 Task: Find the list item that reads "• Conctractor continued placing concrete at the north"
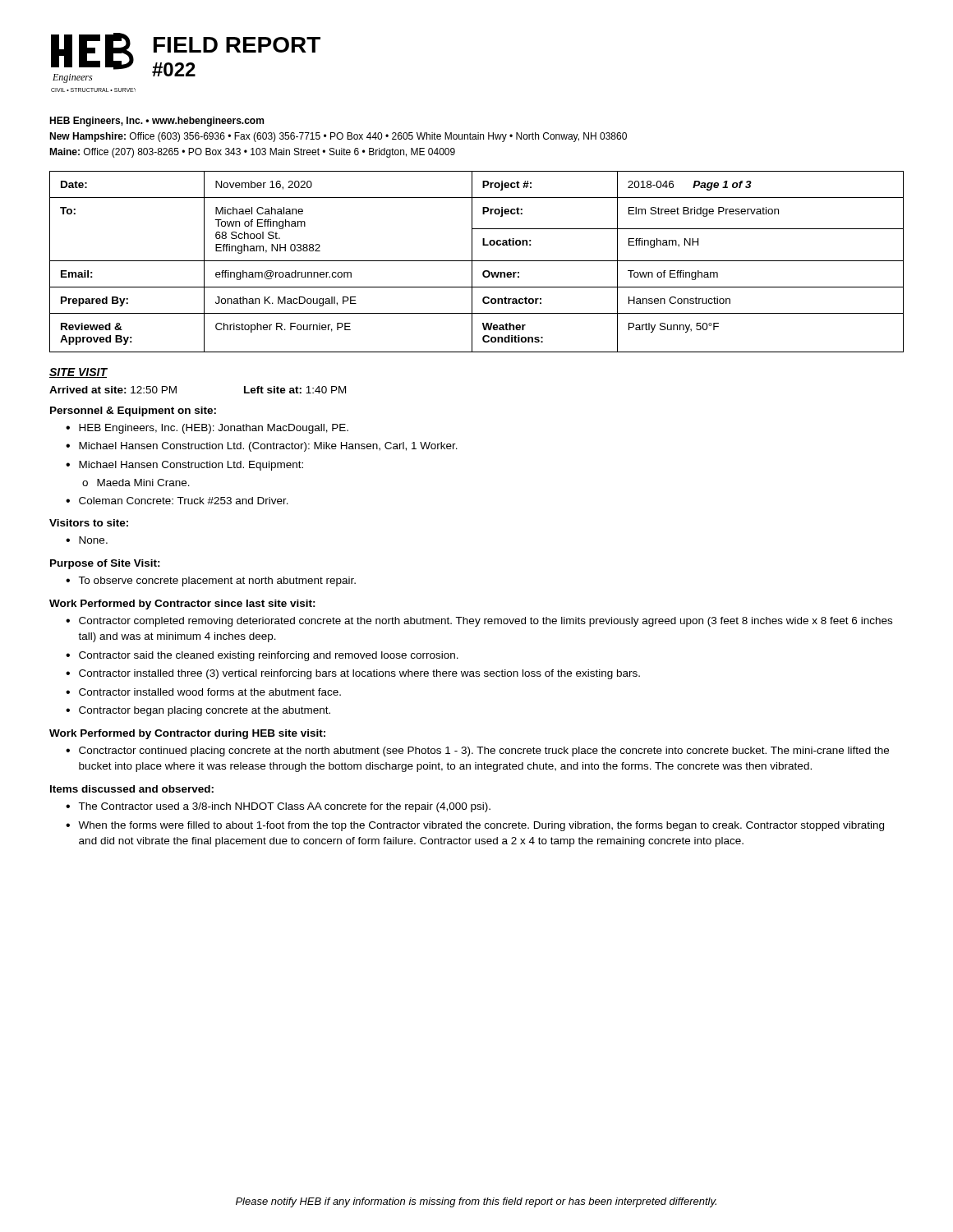click(485, 758)
